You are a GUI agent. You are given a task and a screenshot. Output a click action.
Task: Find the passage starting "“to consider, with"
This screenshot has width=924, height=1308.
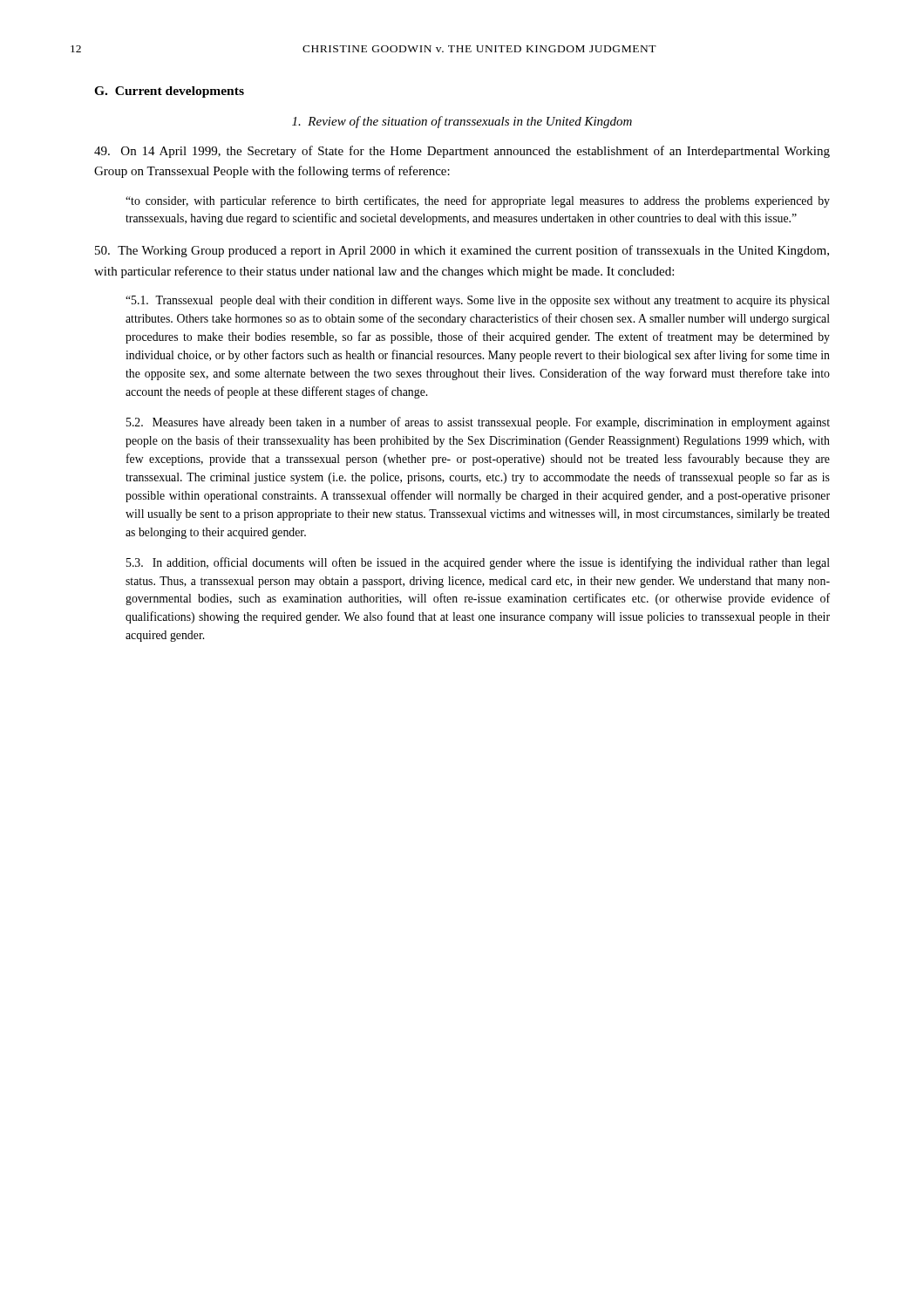click(x=478, y=210)
